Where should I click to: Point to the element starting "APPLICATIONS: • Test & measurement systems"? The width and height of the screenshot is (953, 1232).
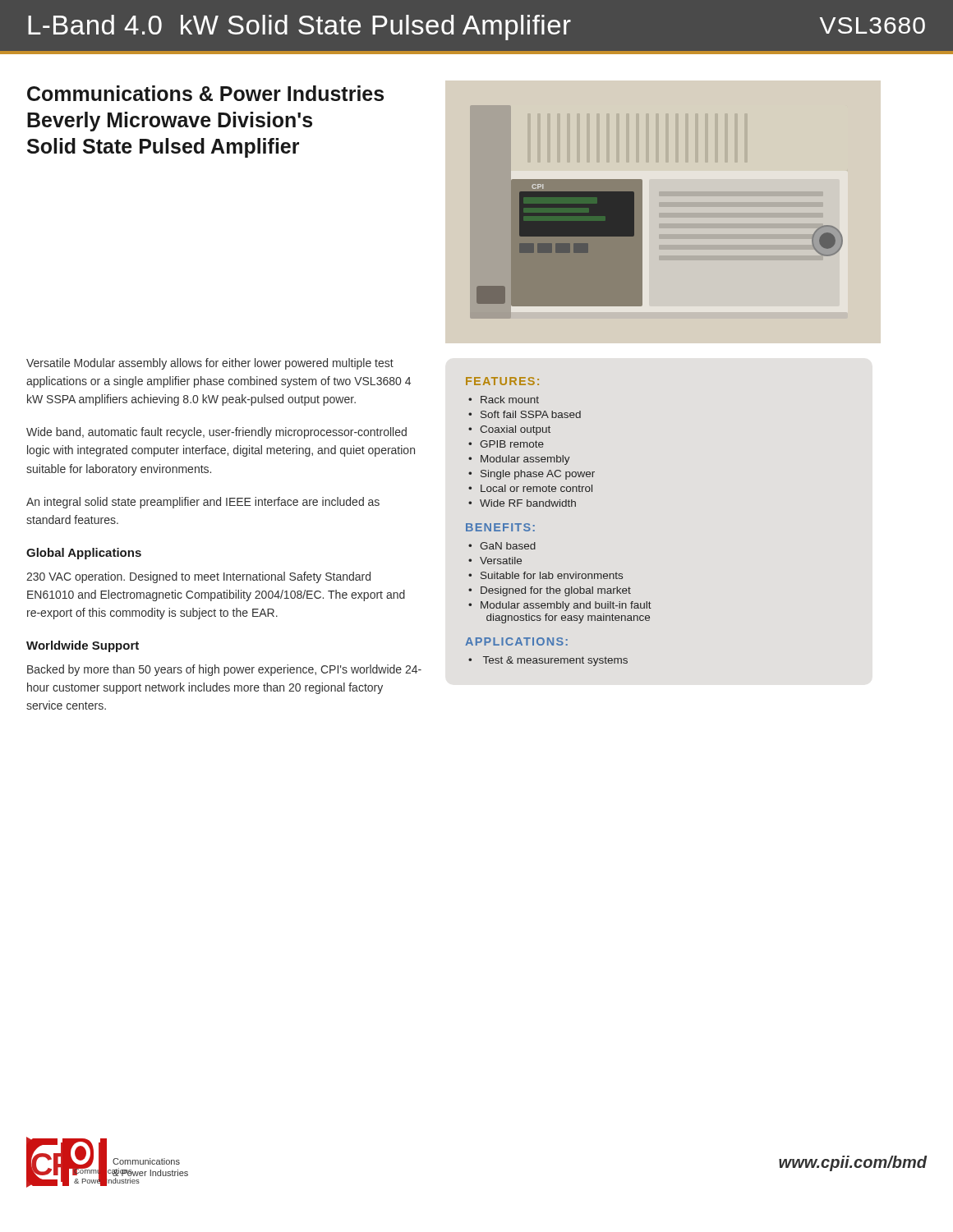coord(516,641)
